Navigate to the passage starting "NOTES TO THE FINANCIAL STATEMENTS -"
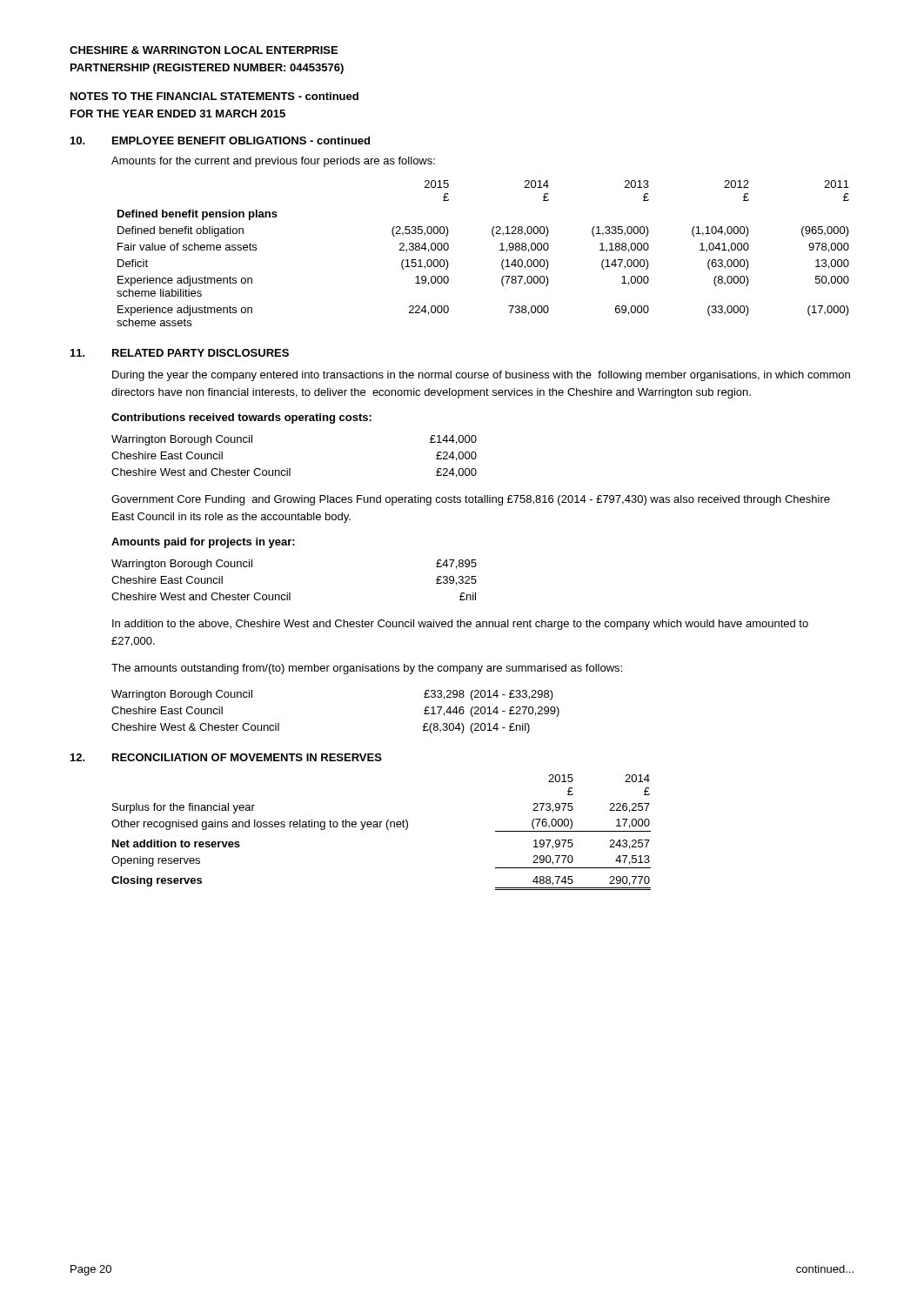The height and width of the screenshot is (1305, 924). coord(214,105)
